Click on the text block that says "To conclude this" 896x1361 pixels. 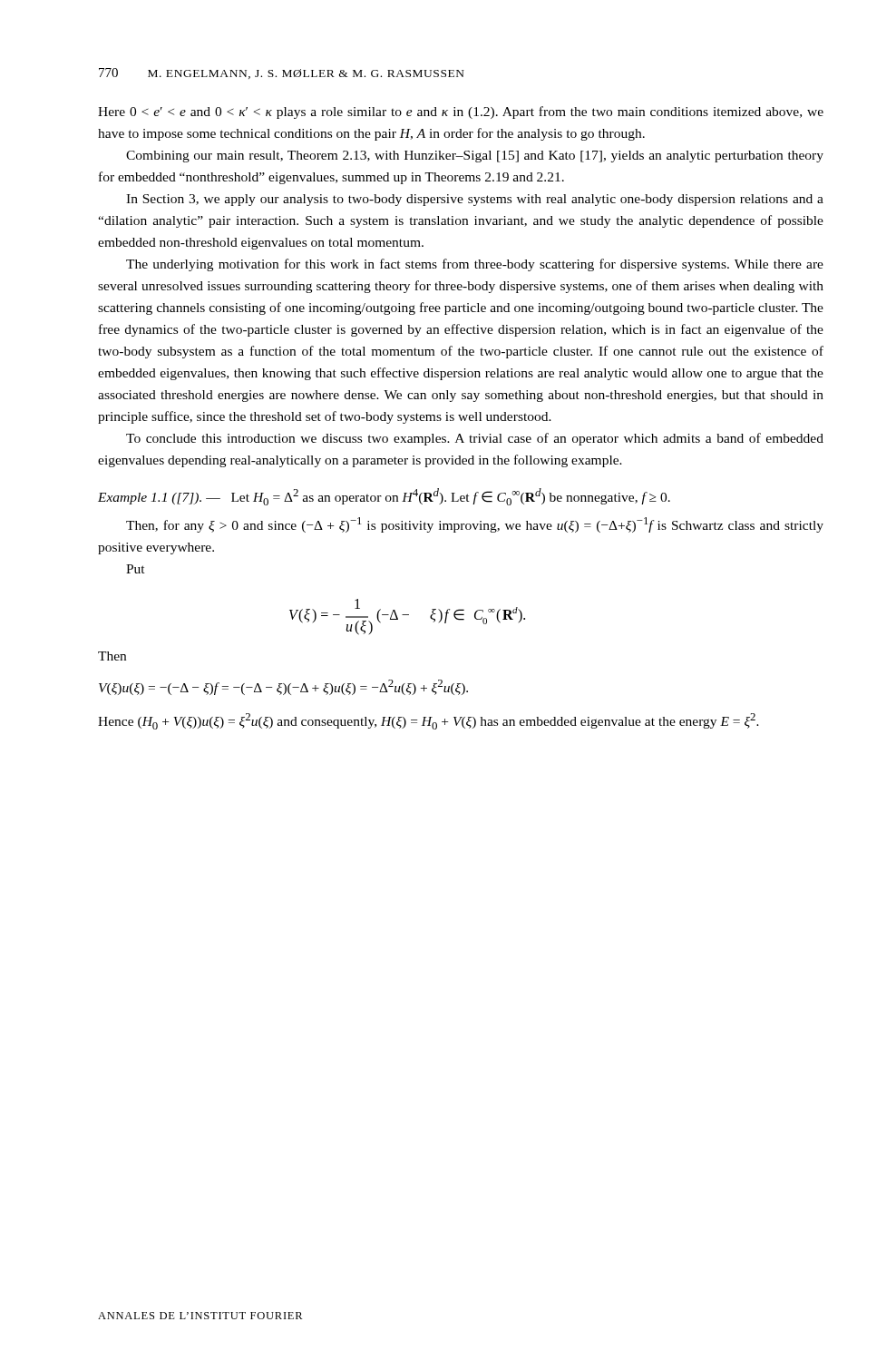click(461, 449)
